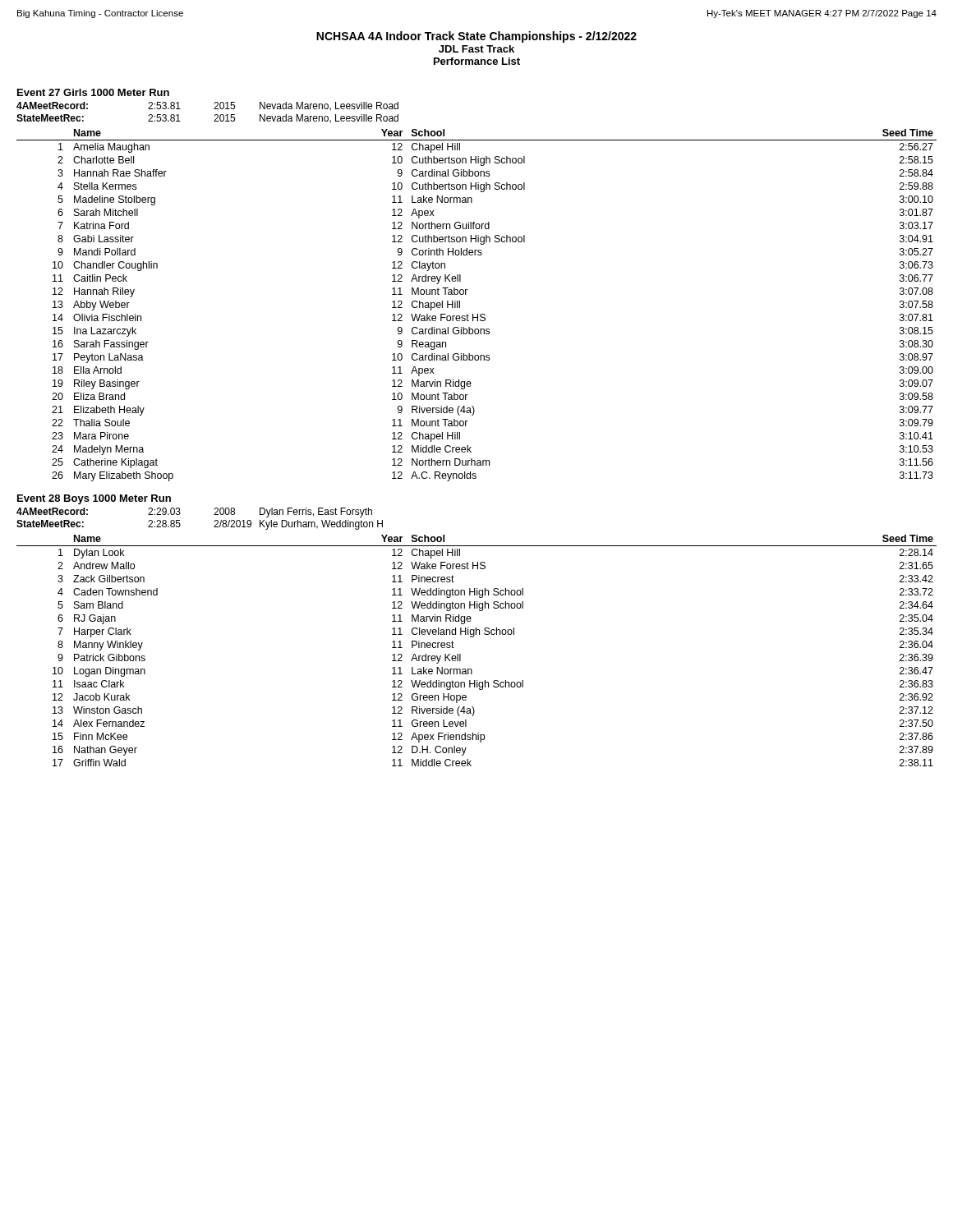Point to "Event 27 Girls 1000 Meter Run"
Screen dimensions: 1232x953
click(93, 92)
